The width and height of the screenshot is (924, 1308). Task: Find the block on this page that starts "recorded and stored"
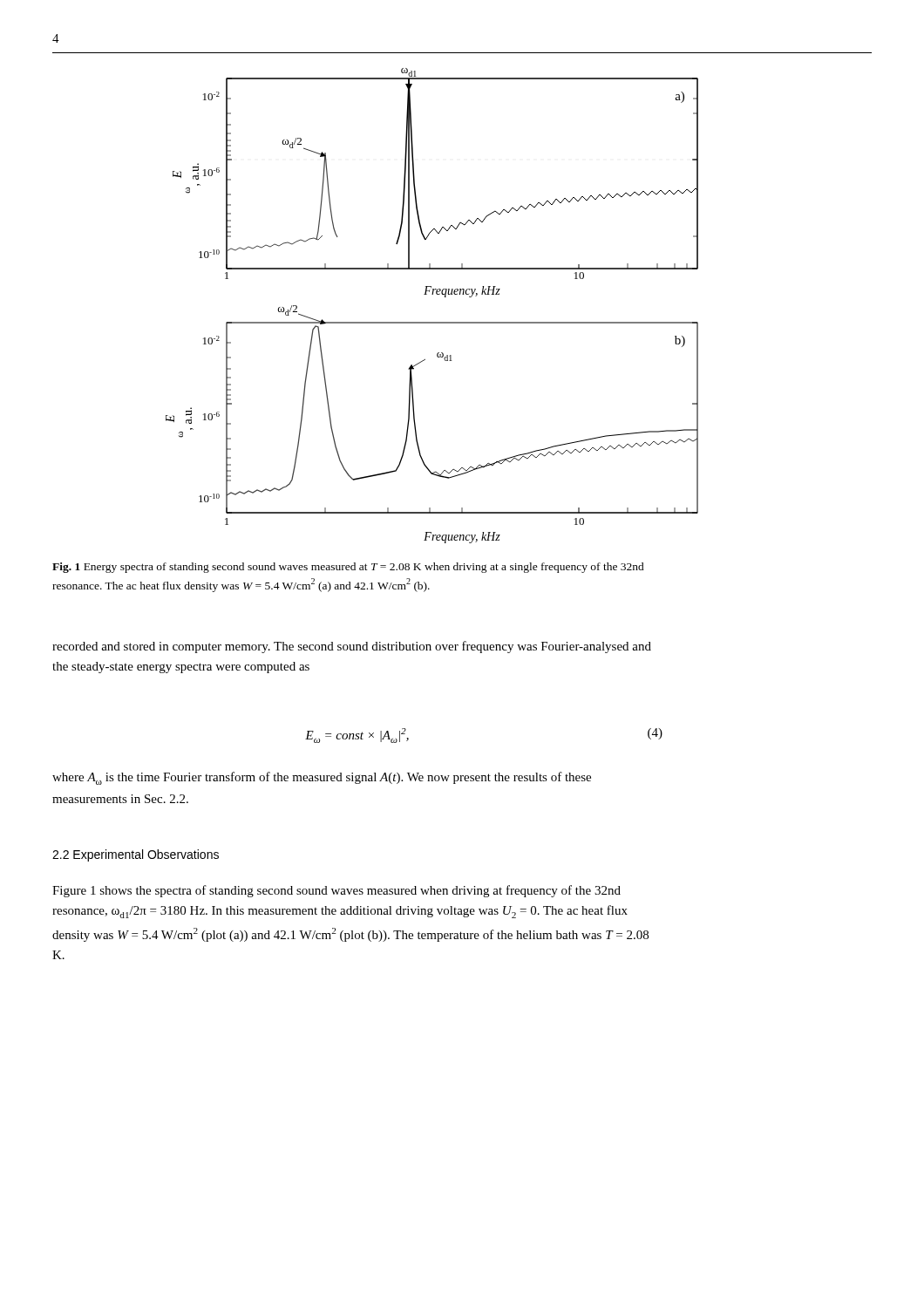[x=352, y=656]
